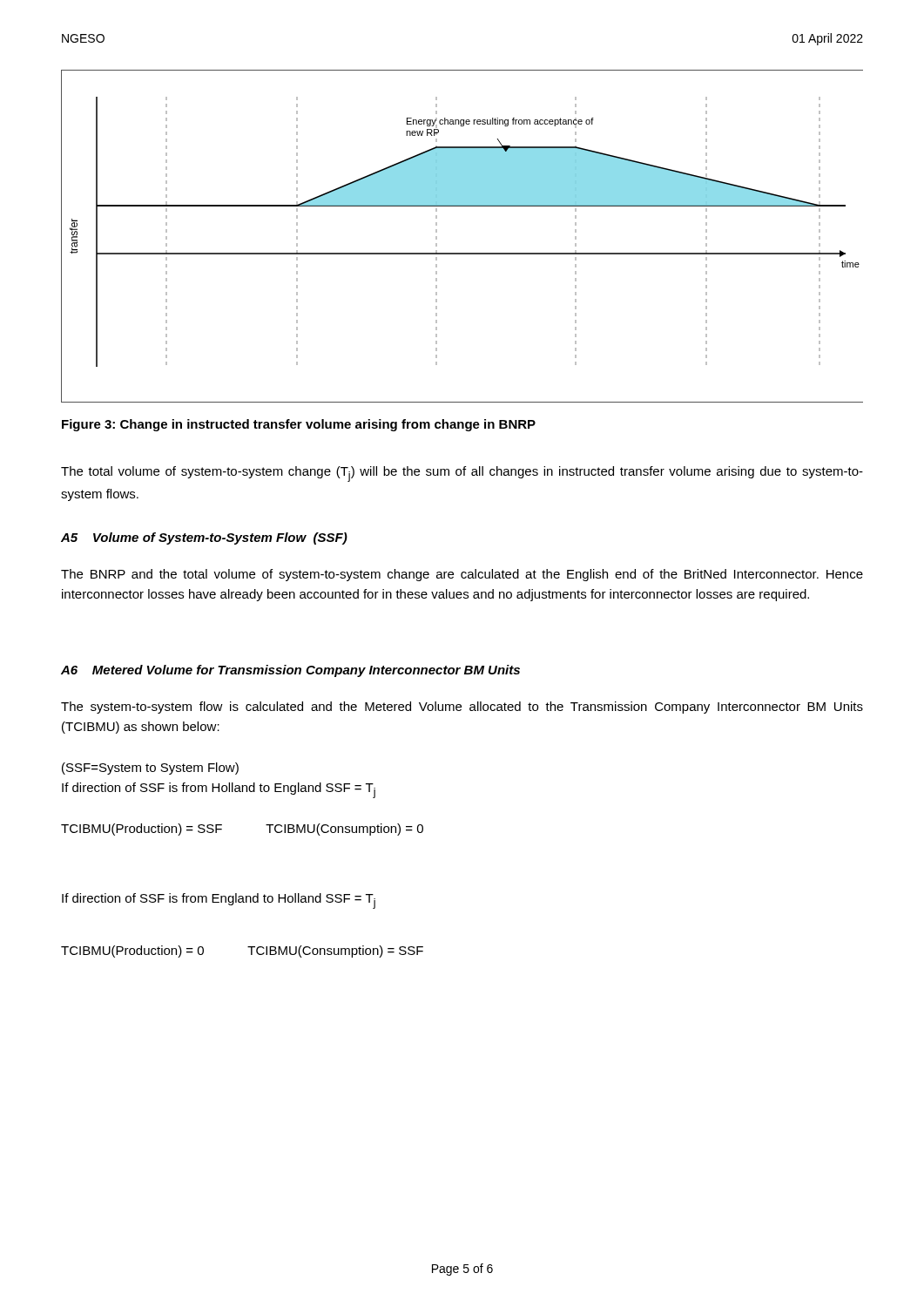Point to the region starting "If direction of SSF is from England to"

(x=218, y=900)
